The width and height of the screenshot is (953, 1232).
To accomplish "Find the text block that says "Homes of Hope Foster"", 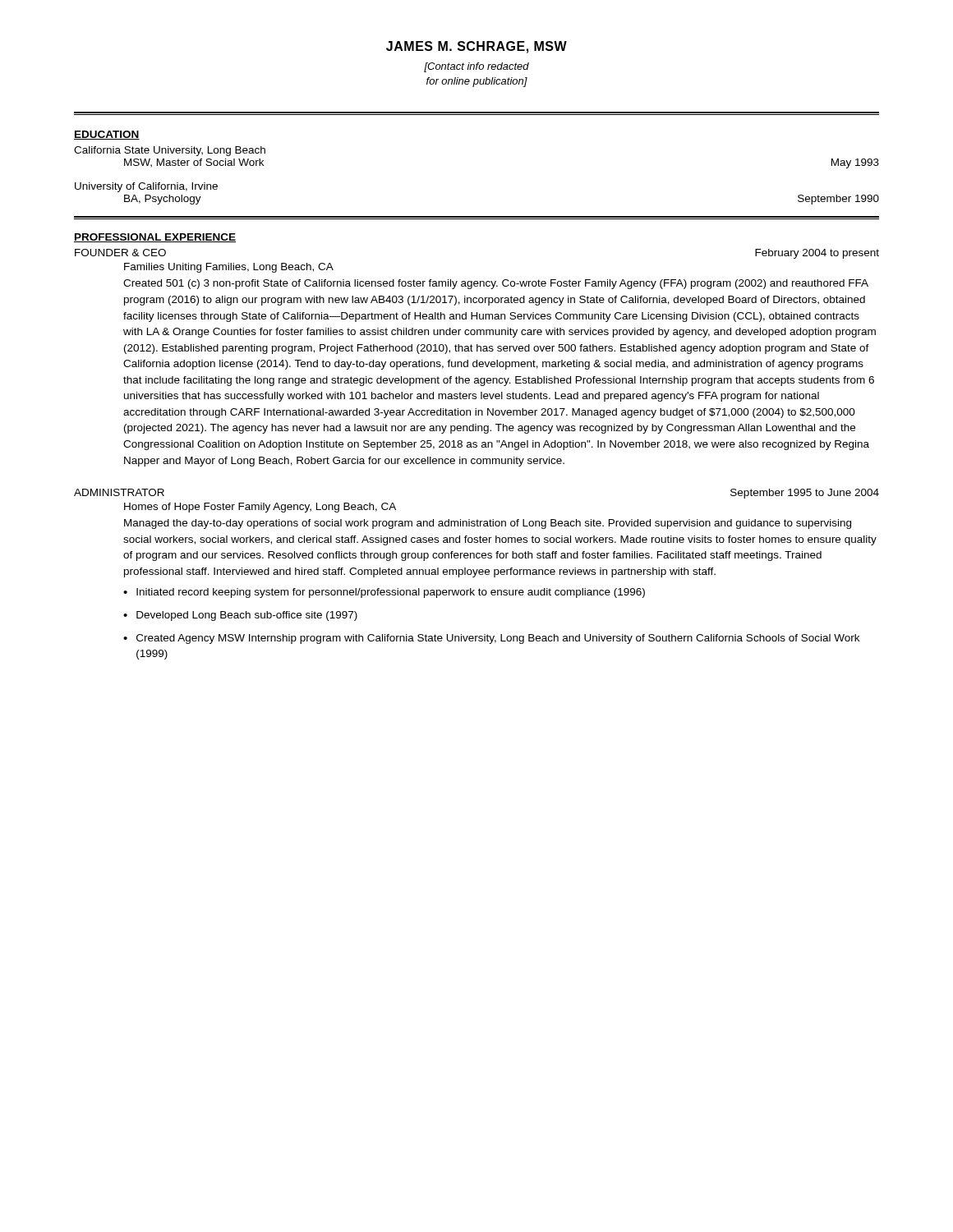I will (260, 506).
